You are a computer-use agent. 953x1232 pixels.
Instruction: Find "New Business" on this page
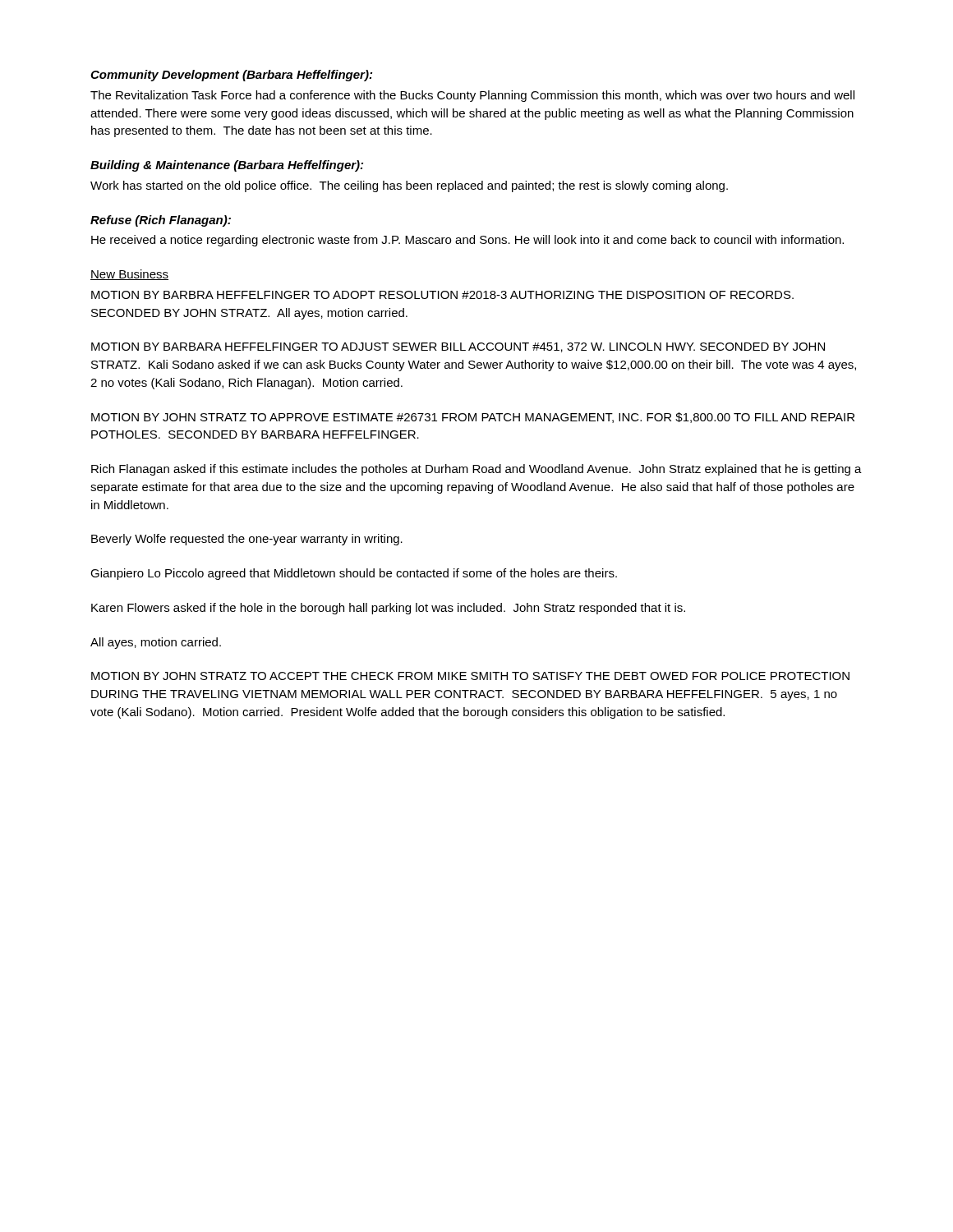pyautogui.click(x=129, y=274)
